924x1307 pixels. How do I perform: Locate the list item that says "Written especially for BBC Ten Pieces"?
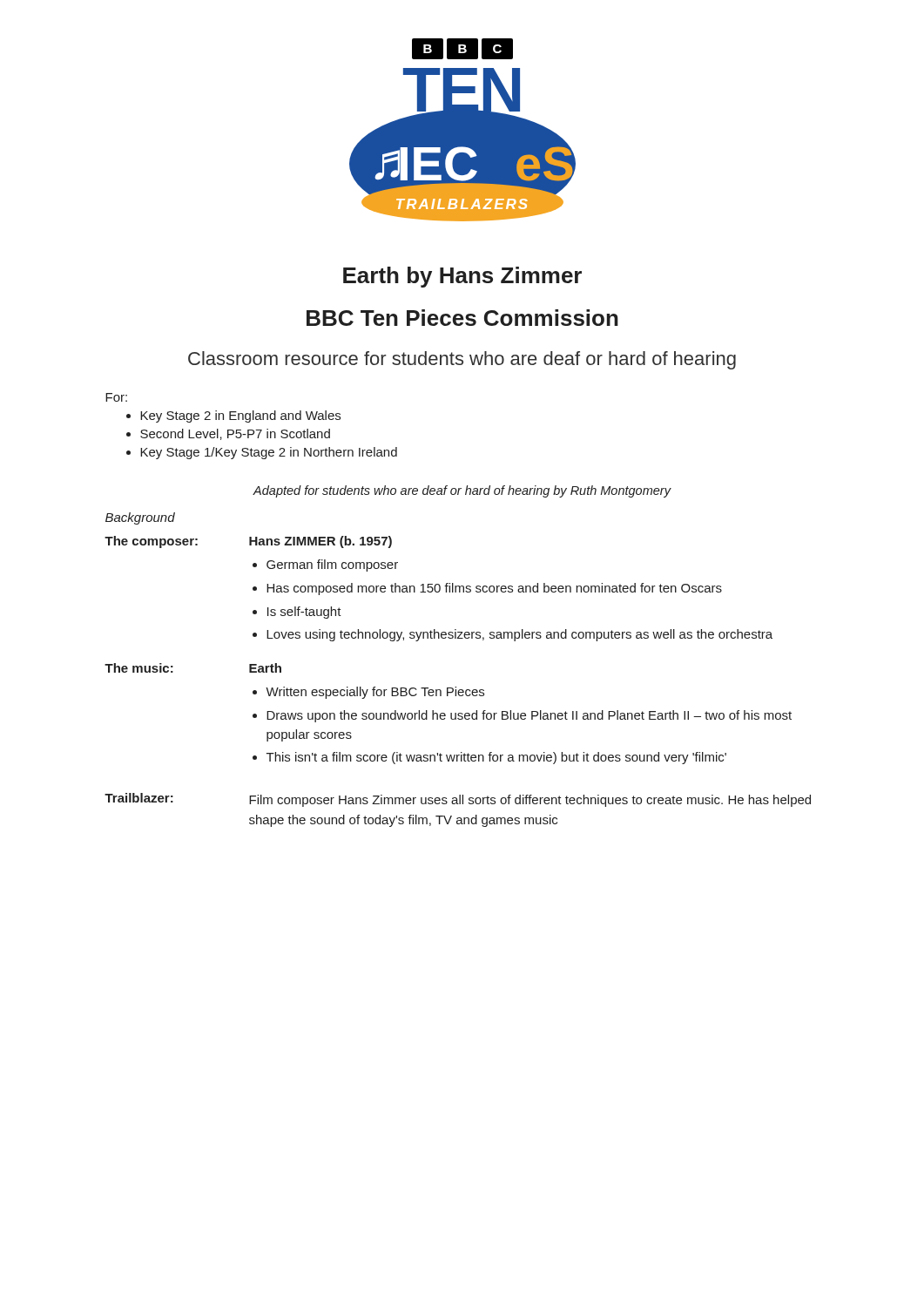375,691
